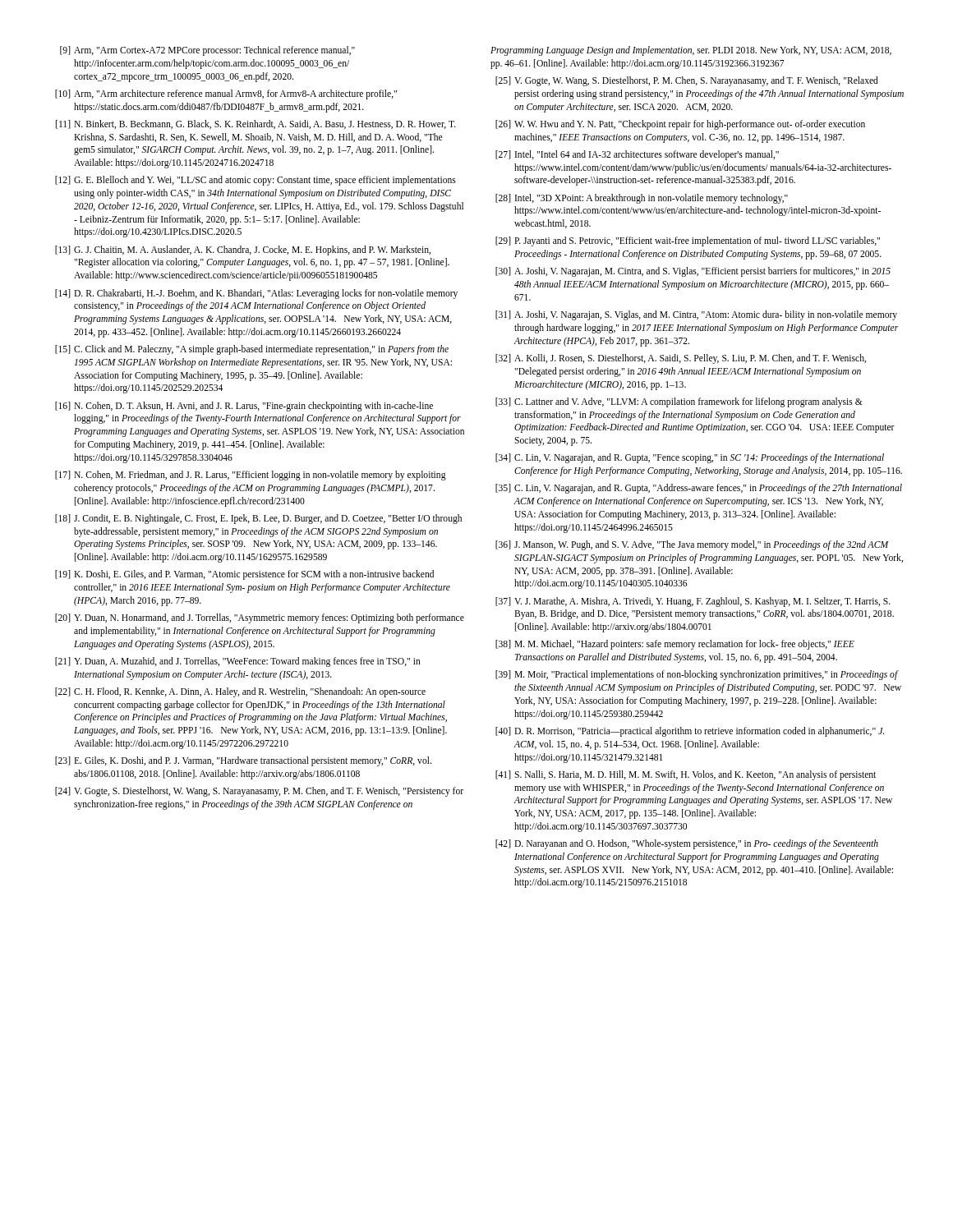Locate the region starting "[15] C. Click and"
The image size is (953, 1232).
click(256, 369)
